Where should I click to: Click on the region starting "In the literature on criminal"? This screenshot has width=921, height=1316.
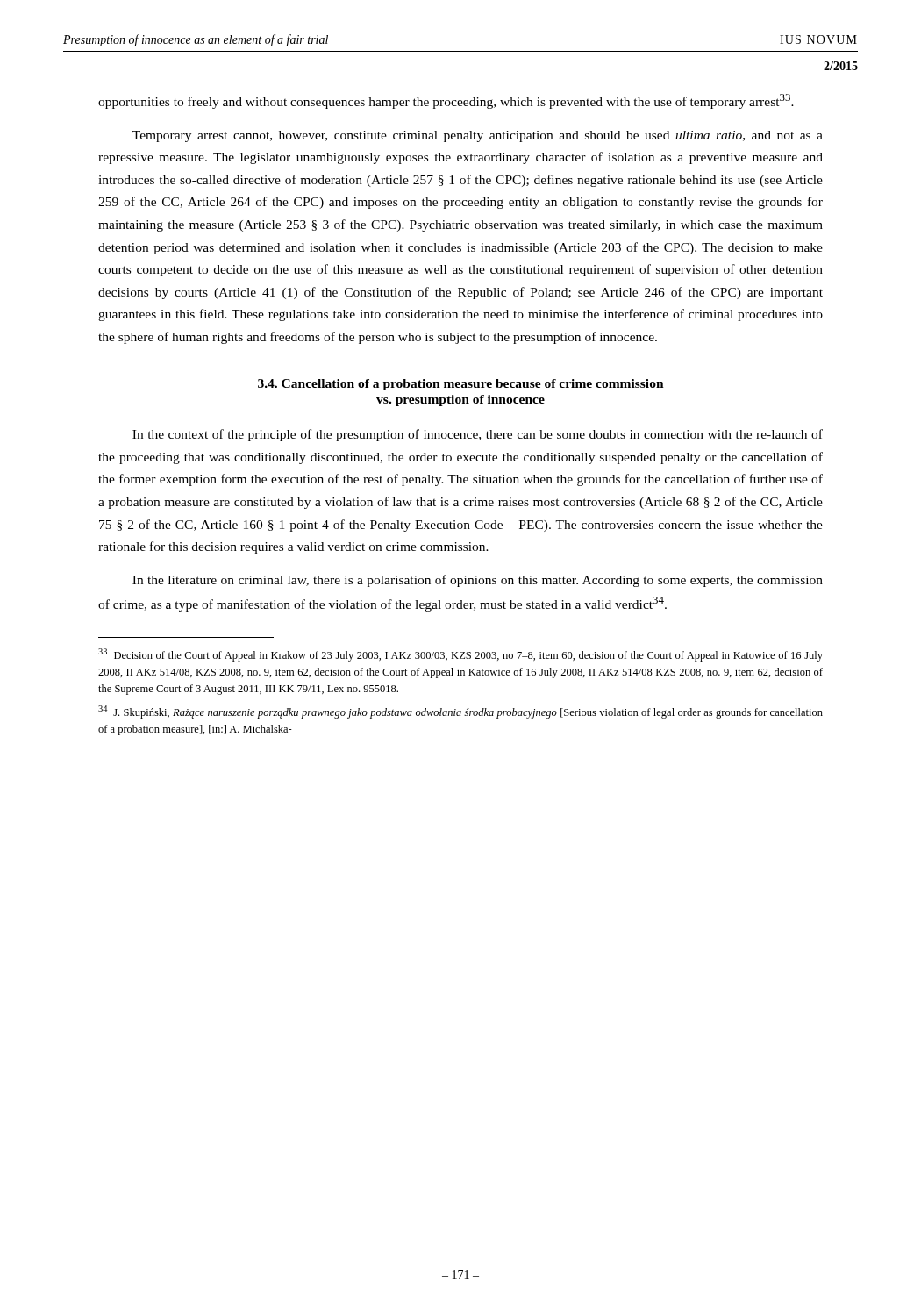[460, 592]
